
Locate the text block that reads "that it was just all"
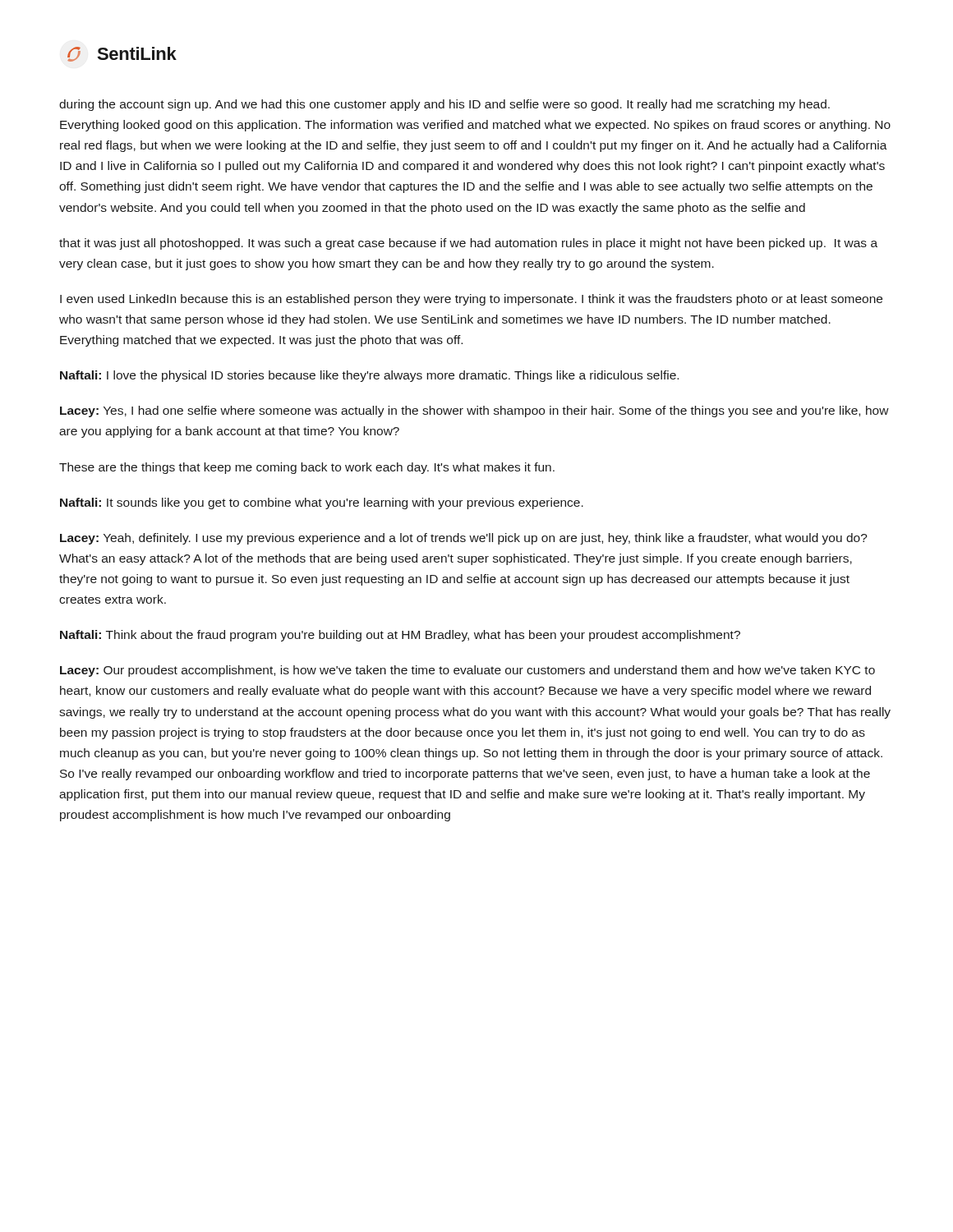click(468, 253)
